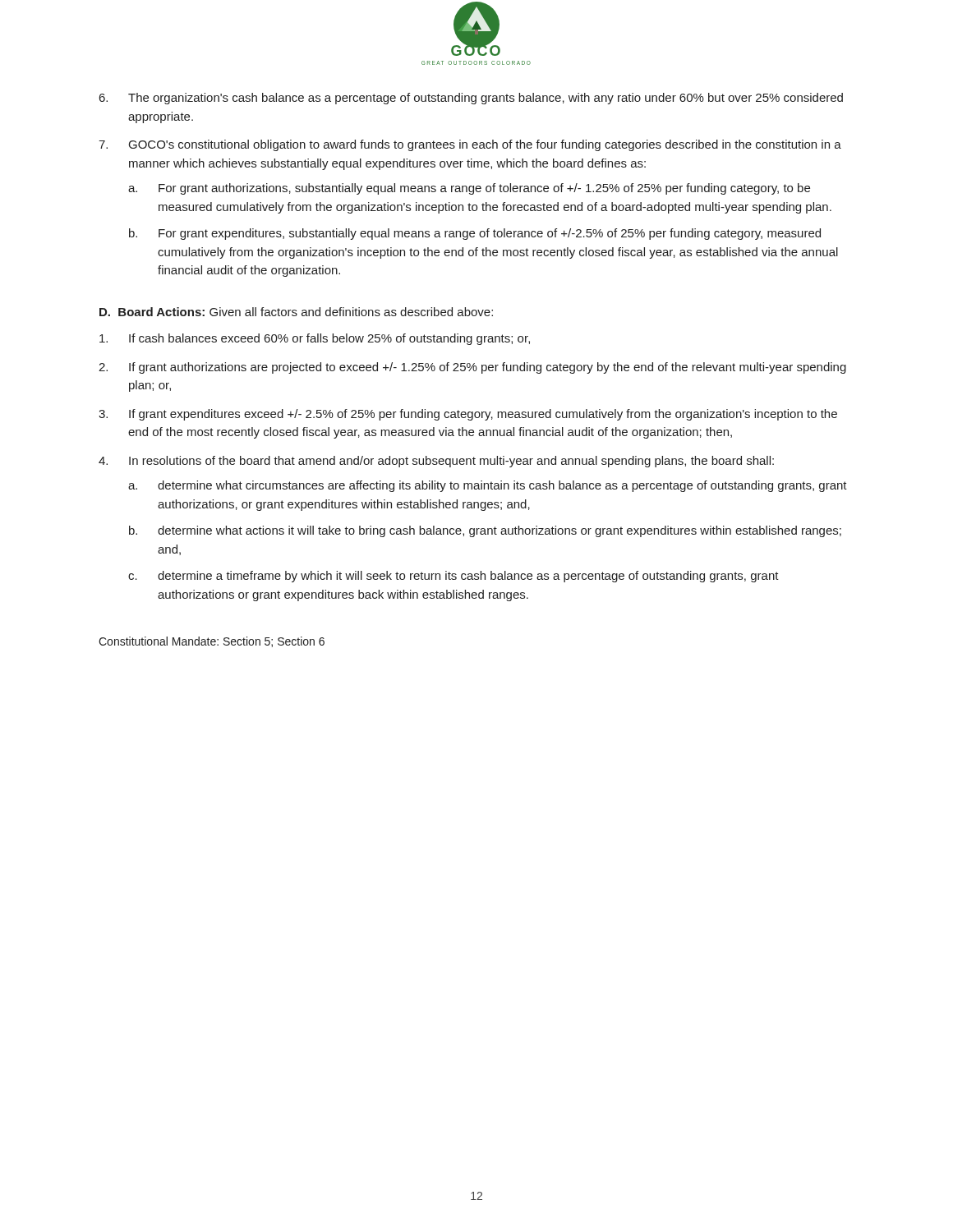Select the logo
The image size is (953, 1232).
click(476, 33)
